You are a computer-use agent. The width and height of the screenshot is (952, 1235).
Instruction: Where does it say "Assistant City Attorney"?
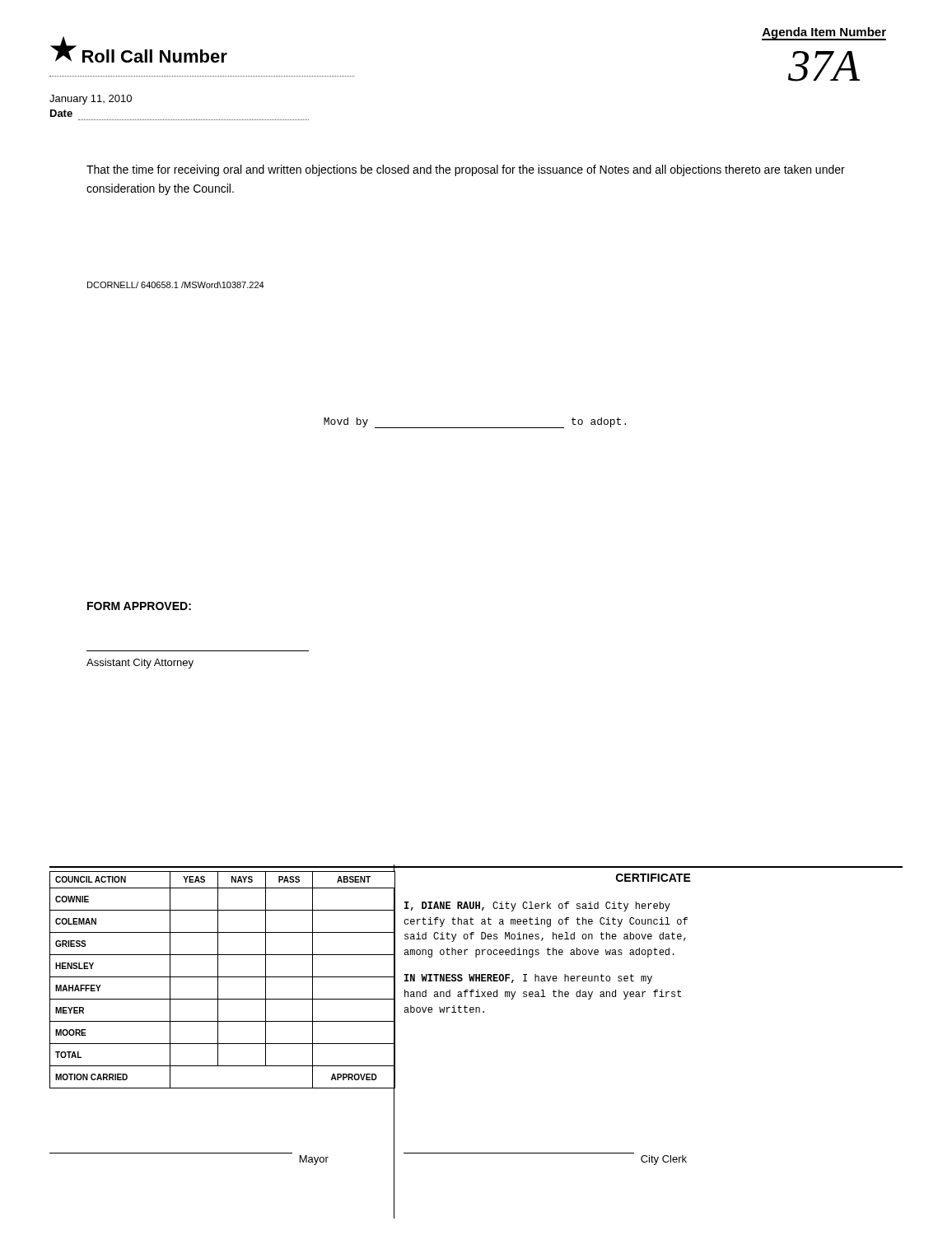click(x=140, y=662)
